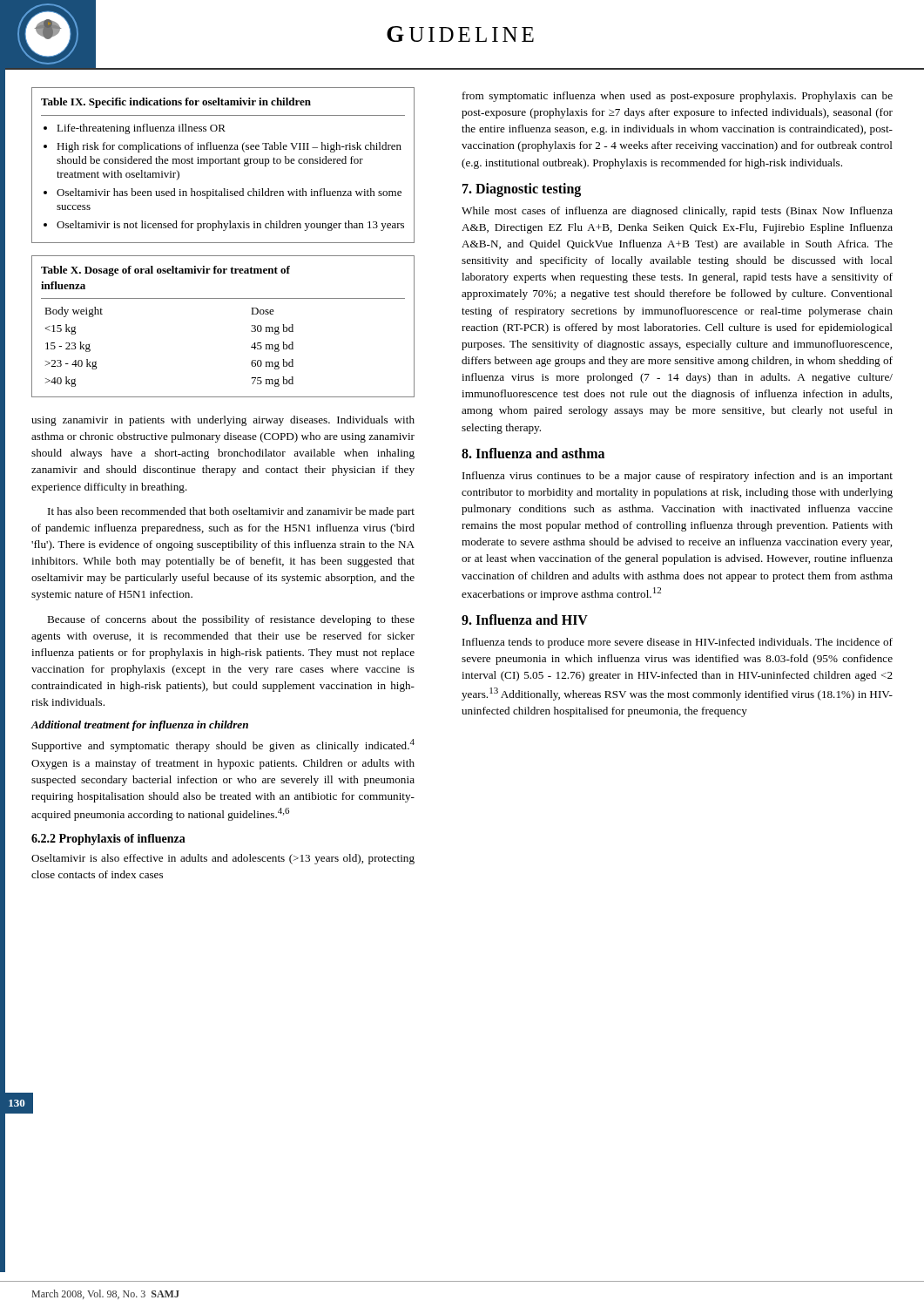Screen dimensions: 1307x924
Task: Find the text block that reads "It has also been recommended that"
Action: [x=223, y=552]
